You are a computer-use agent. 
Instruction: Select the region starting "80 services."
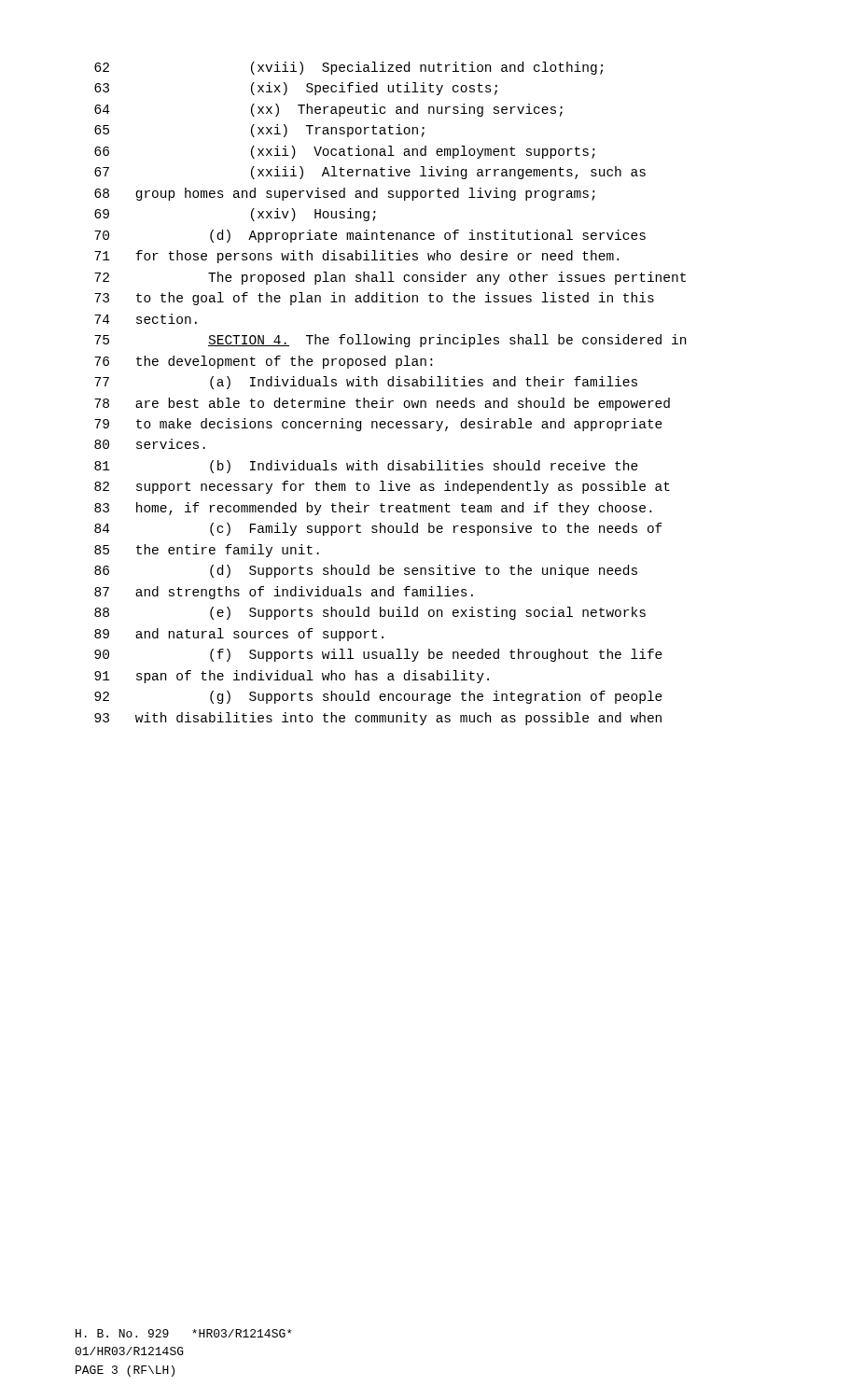(x=150, y=444)
